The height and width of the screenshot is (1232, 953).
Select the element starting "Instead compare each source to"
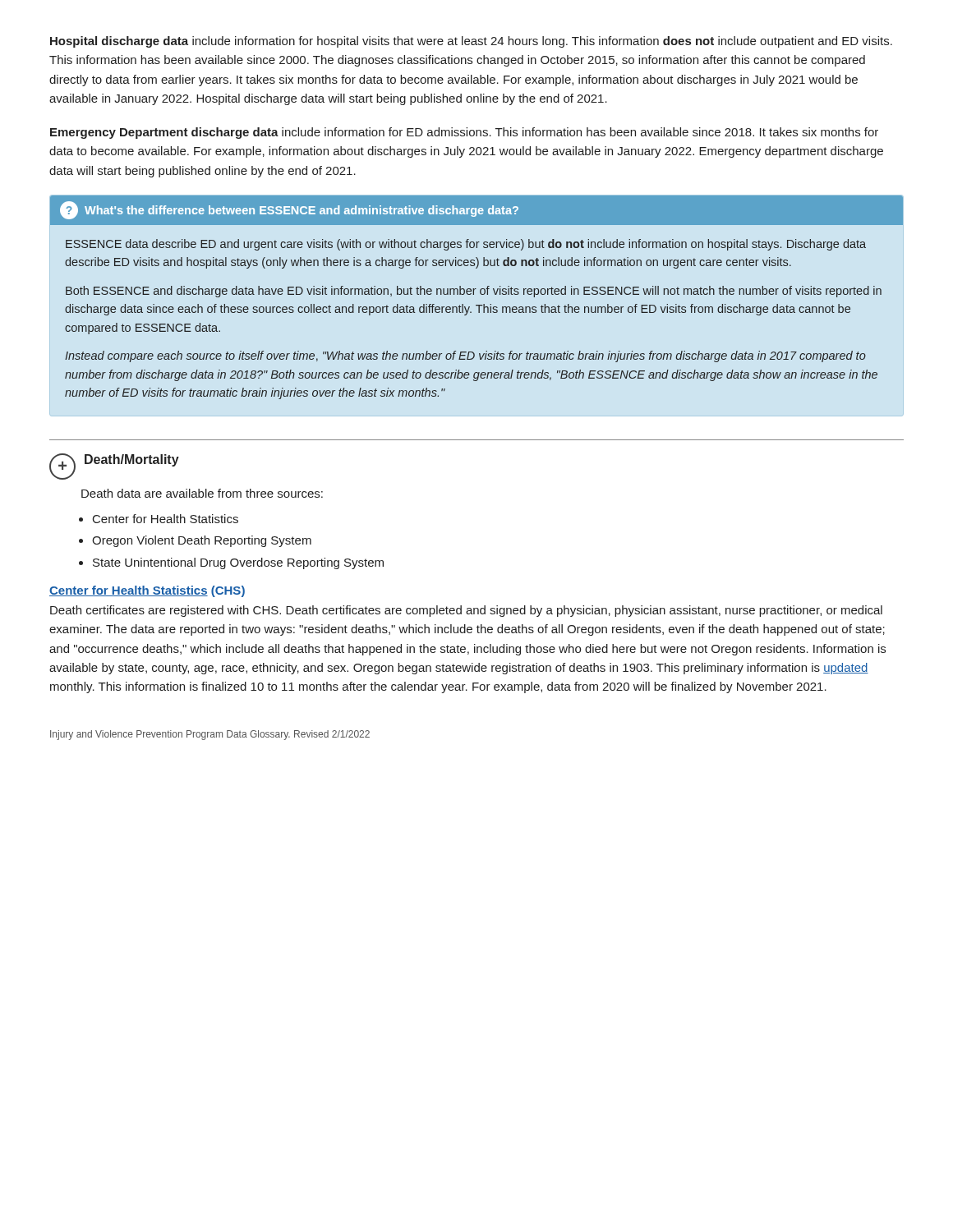click(471, 374)
